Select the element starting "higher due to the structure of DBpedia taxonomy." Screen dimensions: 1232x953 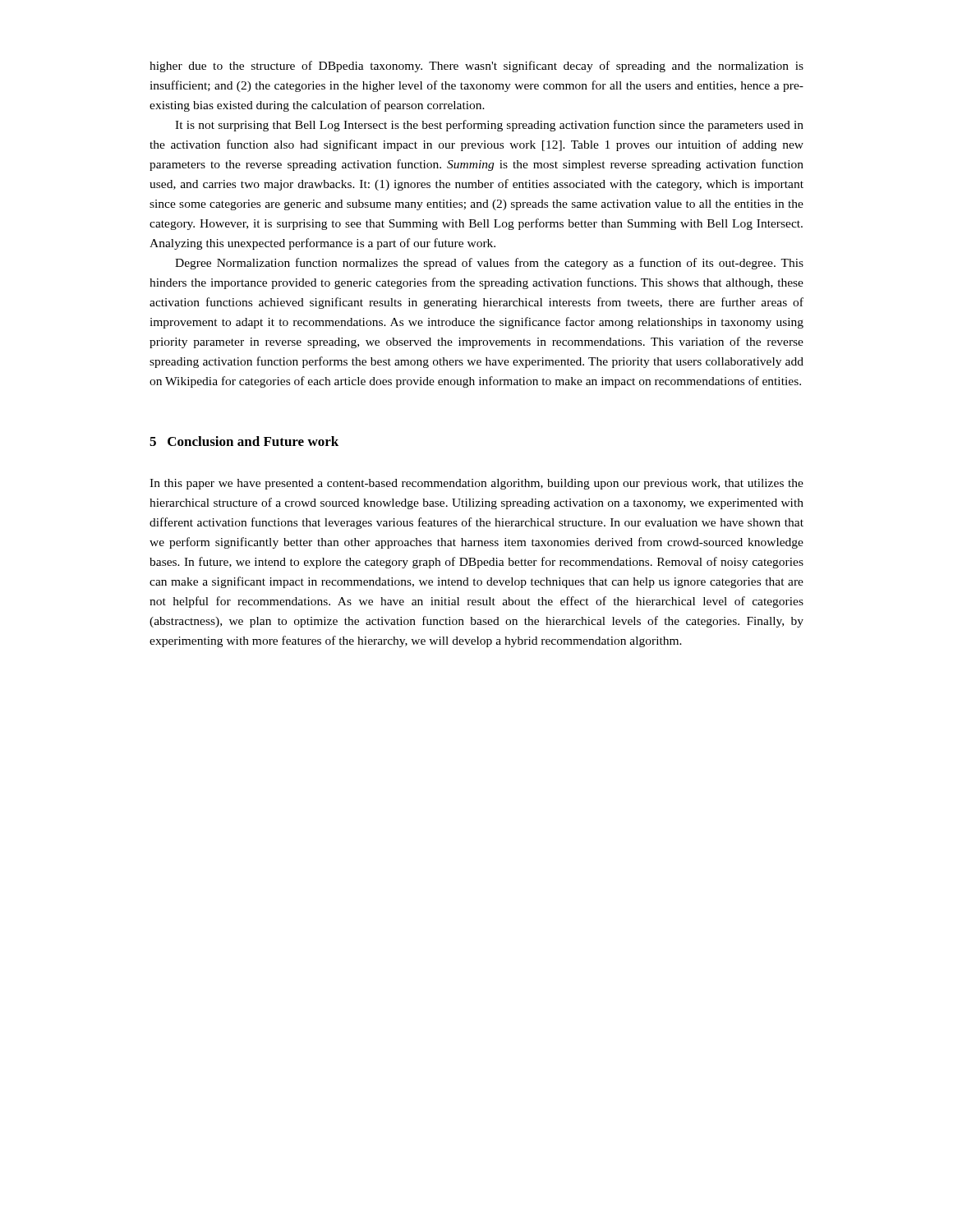pyautogui.click(x=476, y=85)
